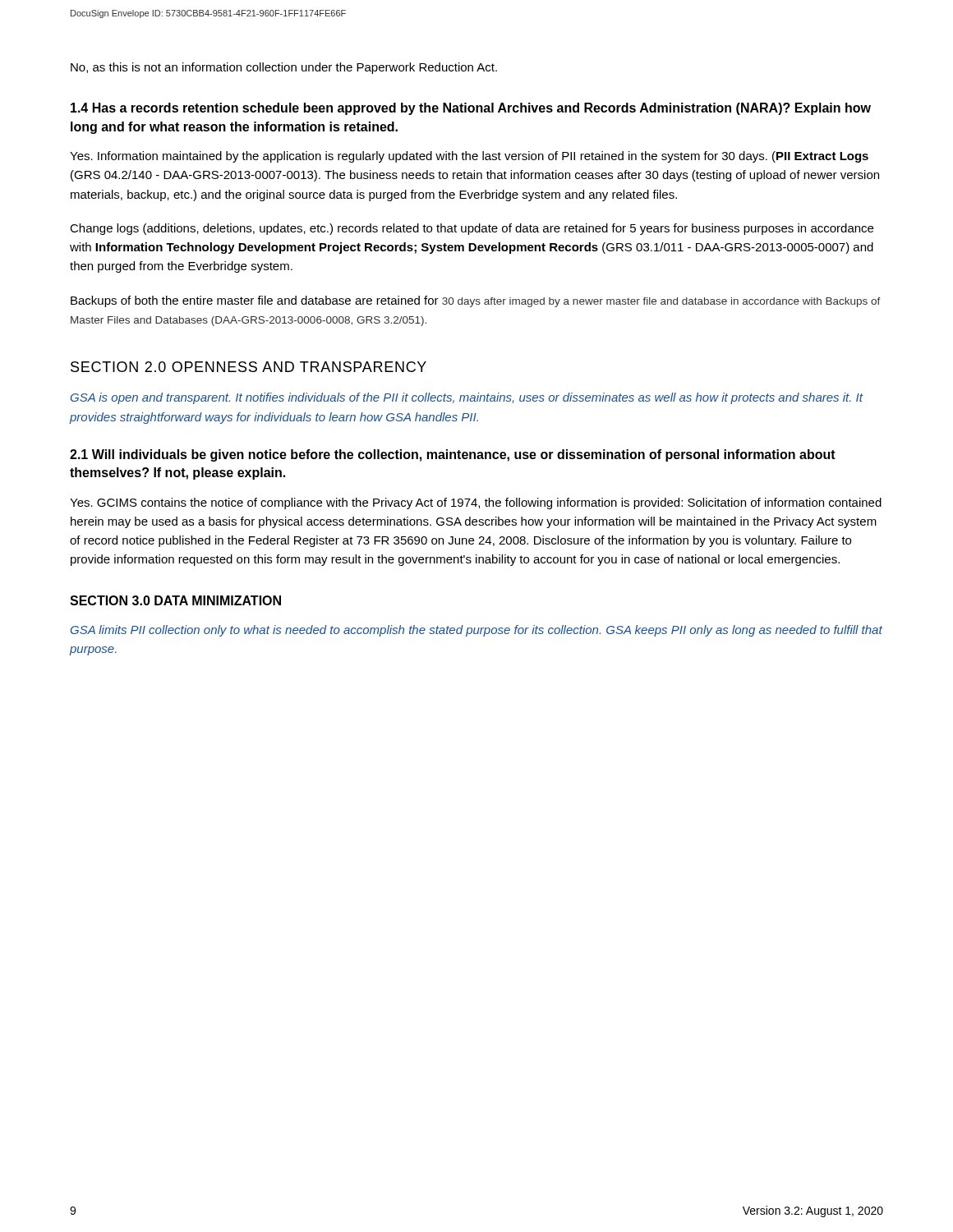The width and height of the screenshot is (953, 1232).
Task: Click on the section header containing "2.1 Will individuals"
Action: (x=453, y=464)
